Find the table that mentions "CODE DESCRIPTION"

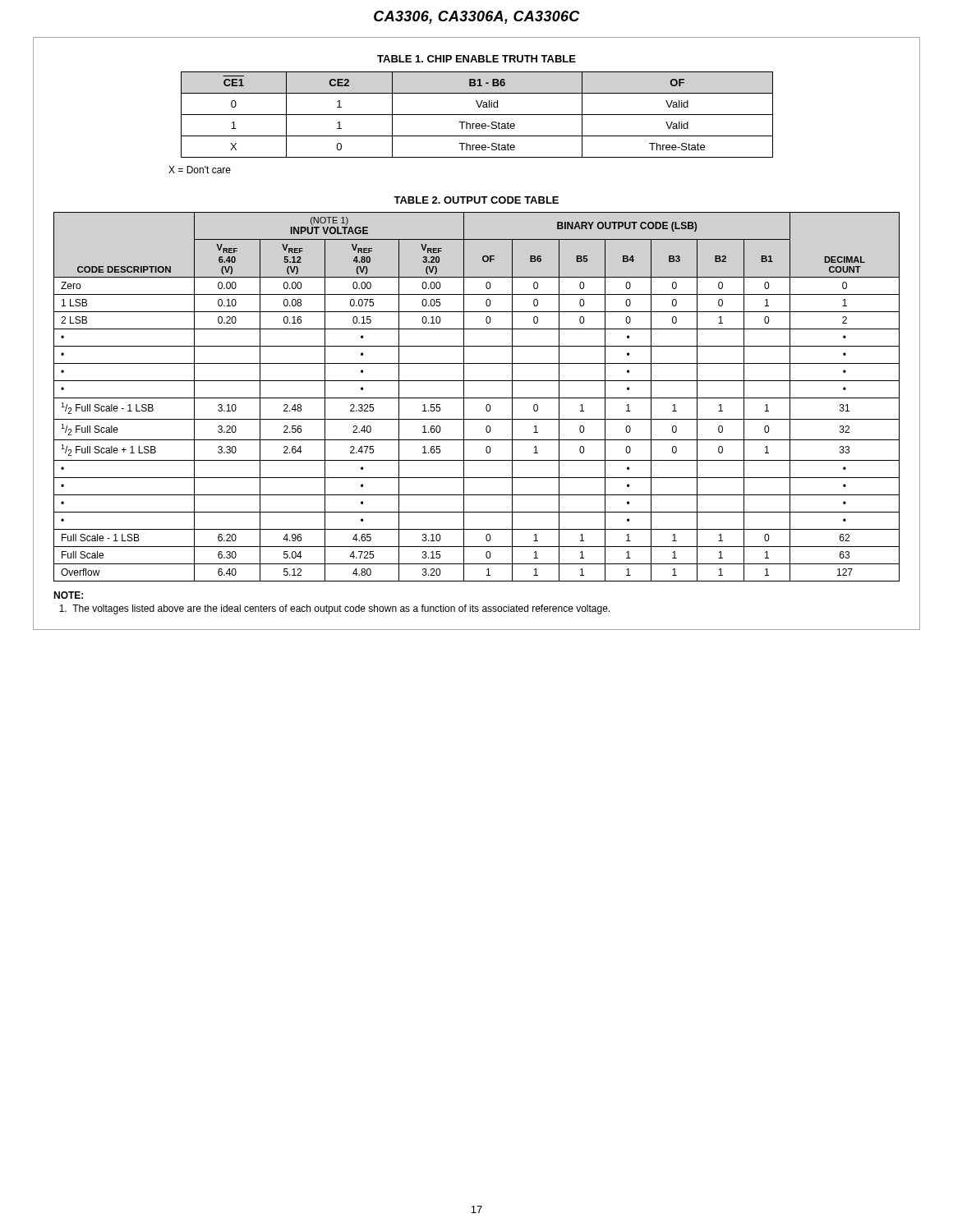tap(476, 397)
